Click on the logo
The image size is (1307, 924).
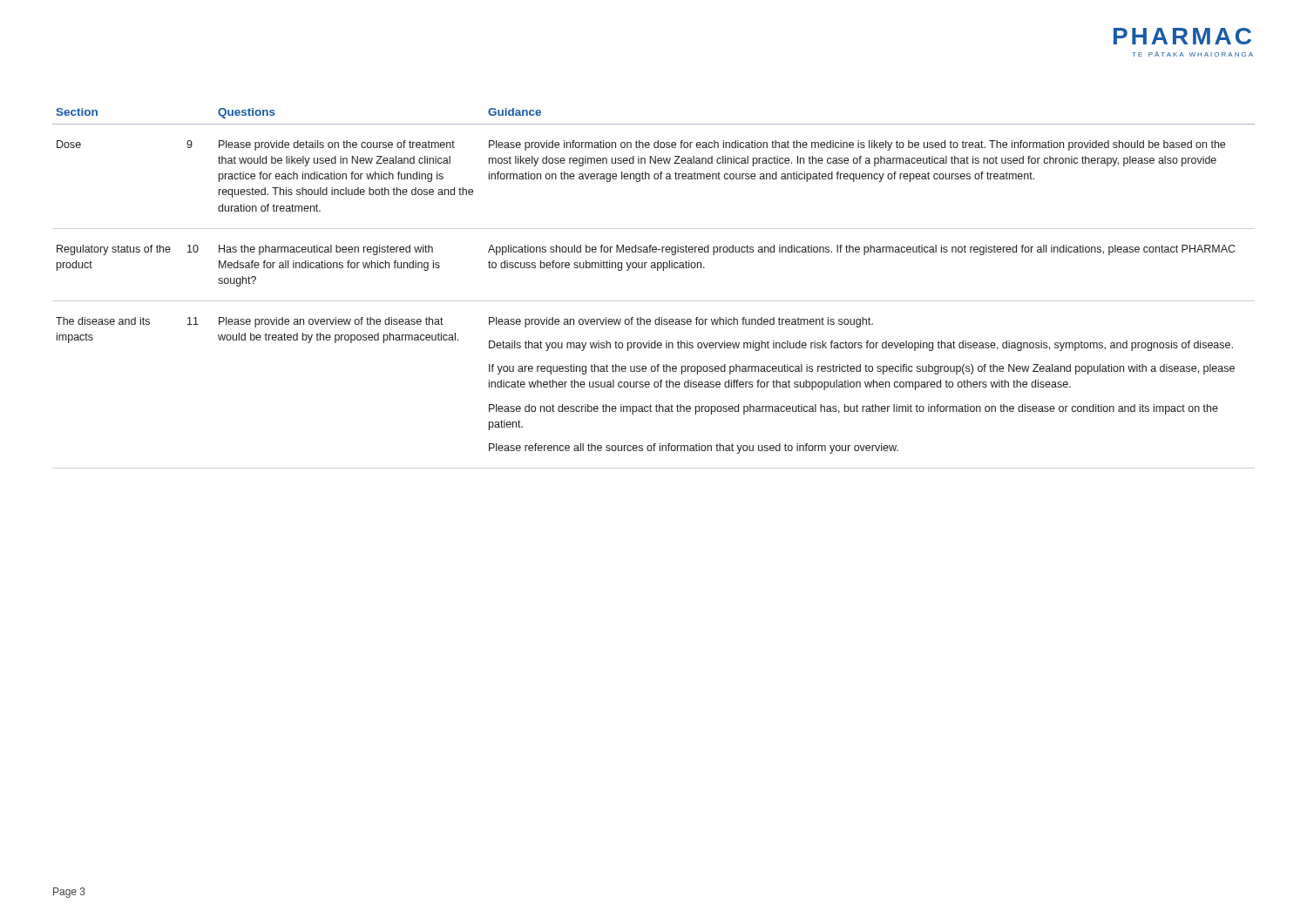coord(1183,41)
